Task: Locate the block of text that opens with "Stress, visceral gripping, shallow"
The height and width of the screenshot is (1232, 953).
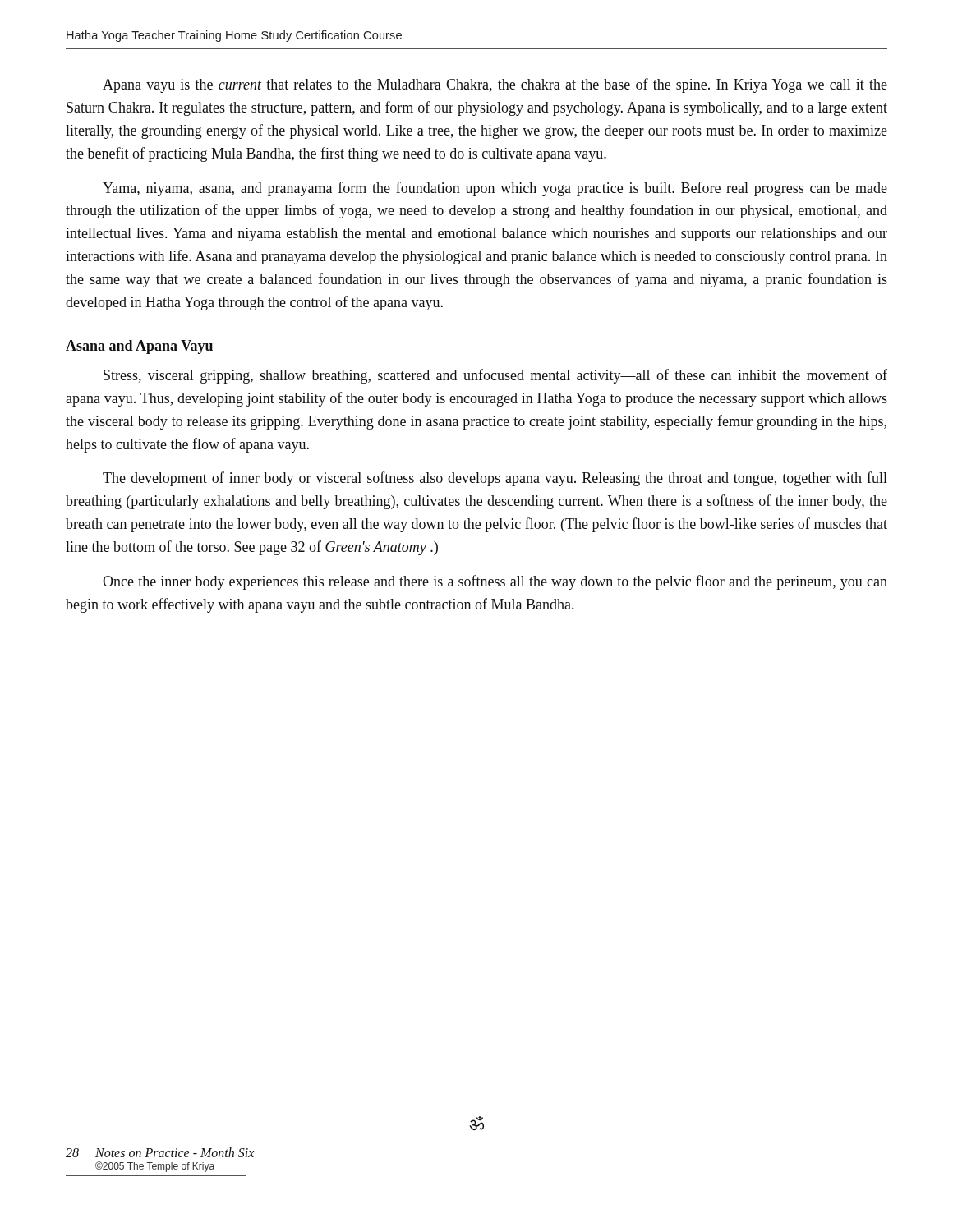Action: coord(476,410)
